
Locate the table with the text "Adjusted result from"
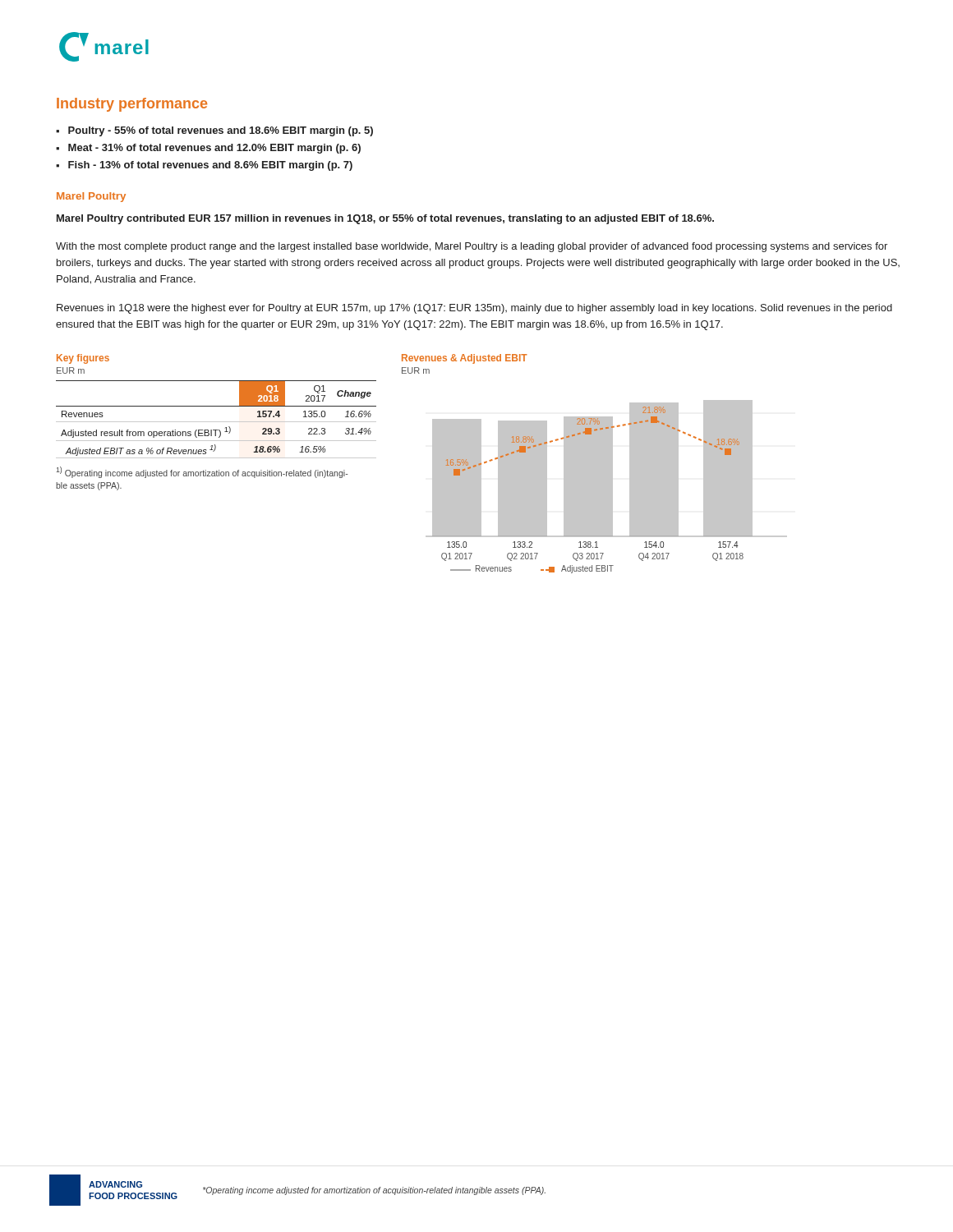[216, 419]
